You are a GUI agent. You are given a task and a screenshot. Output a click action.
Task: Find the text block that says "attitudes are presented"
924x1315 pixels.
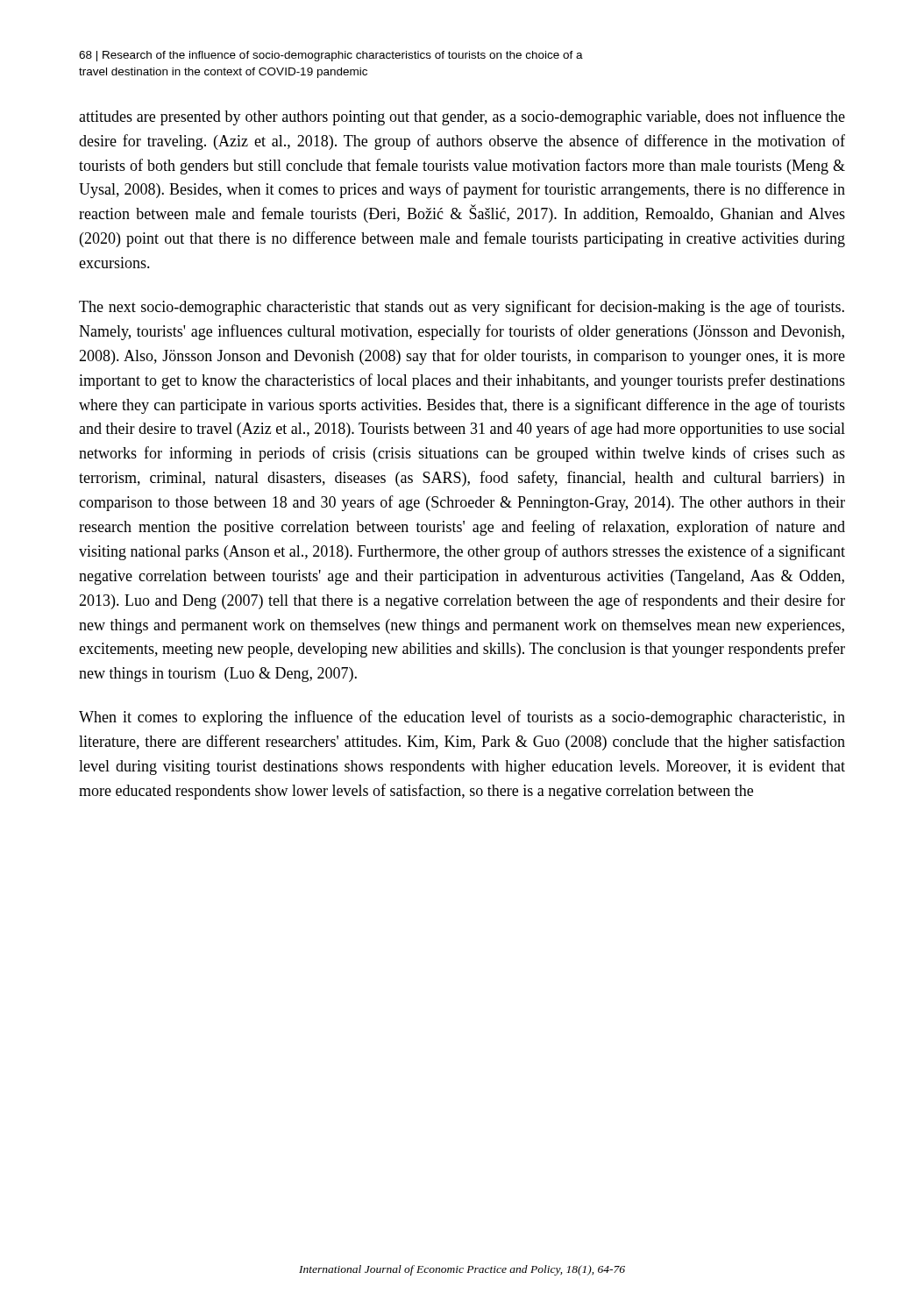tap(462, 190)
